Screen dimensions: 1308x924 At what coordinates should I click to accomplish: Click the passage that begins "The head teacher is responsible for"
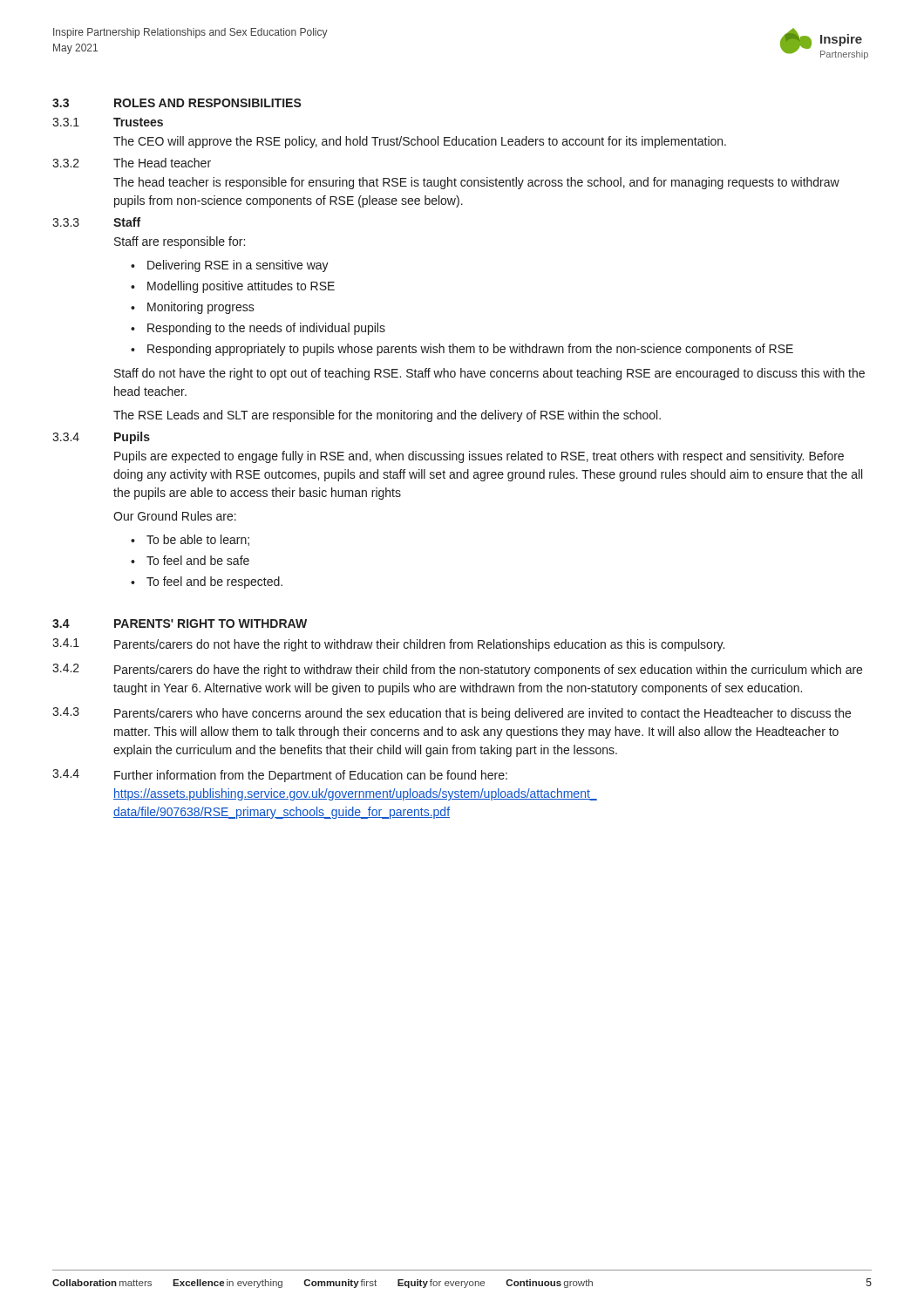point(476,191)
